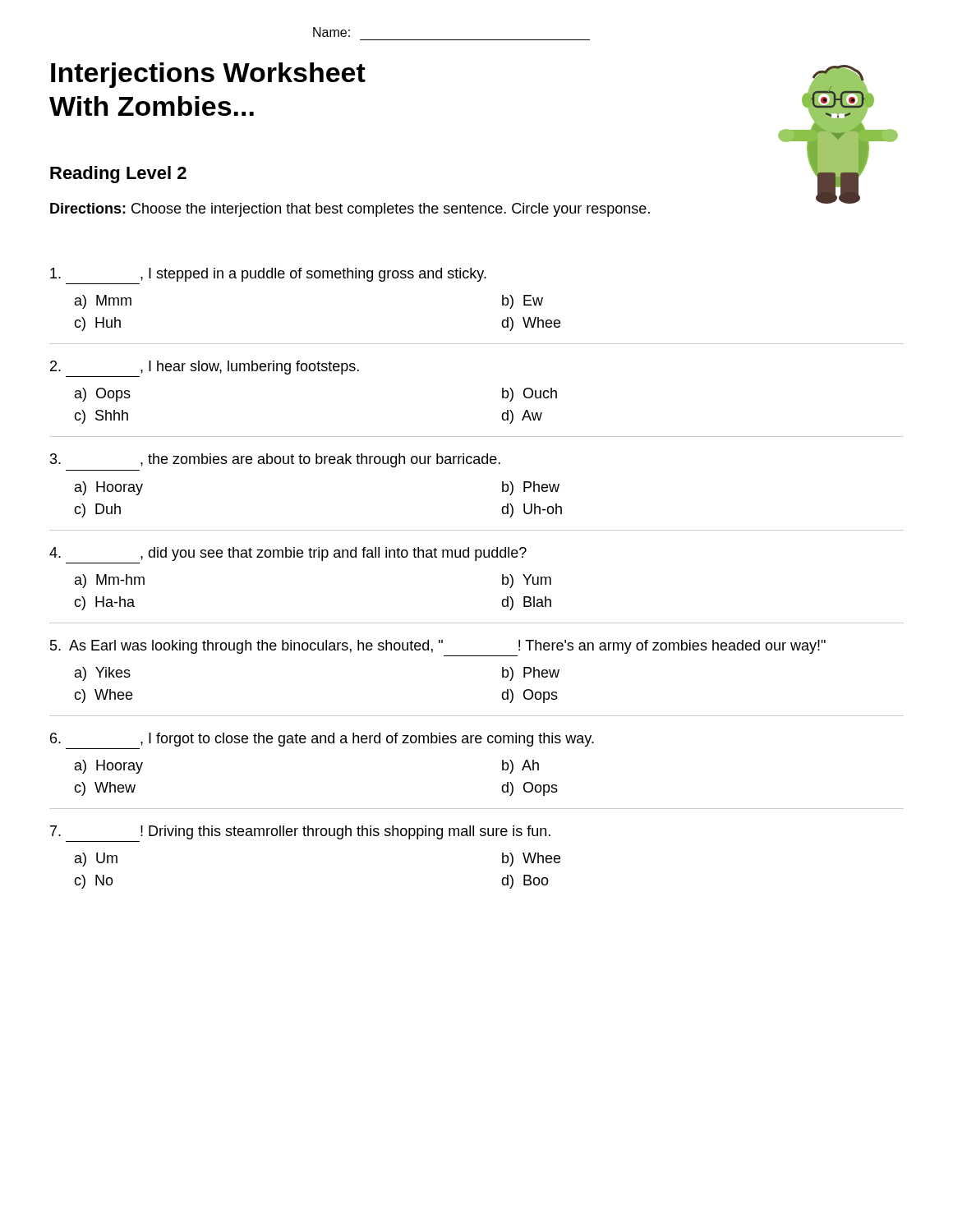The width and height of the screenshot is (953, 1232).
Task: Find the block starting "a) Yikes b) Phew"
Action: pos(100,674)
